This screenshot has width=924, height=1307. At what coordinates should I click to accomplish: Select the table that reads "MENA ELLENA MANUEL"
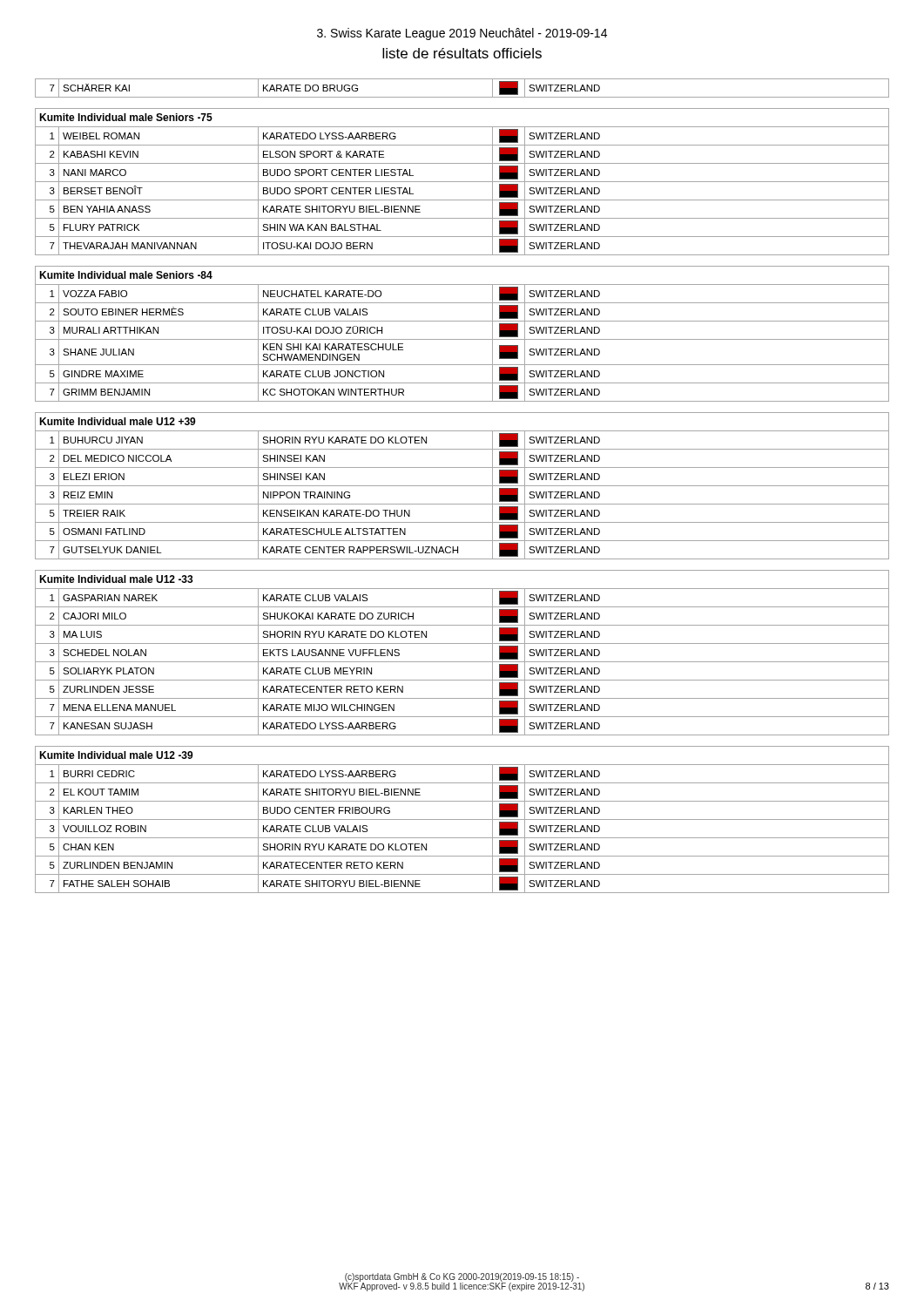[462, 662]
